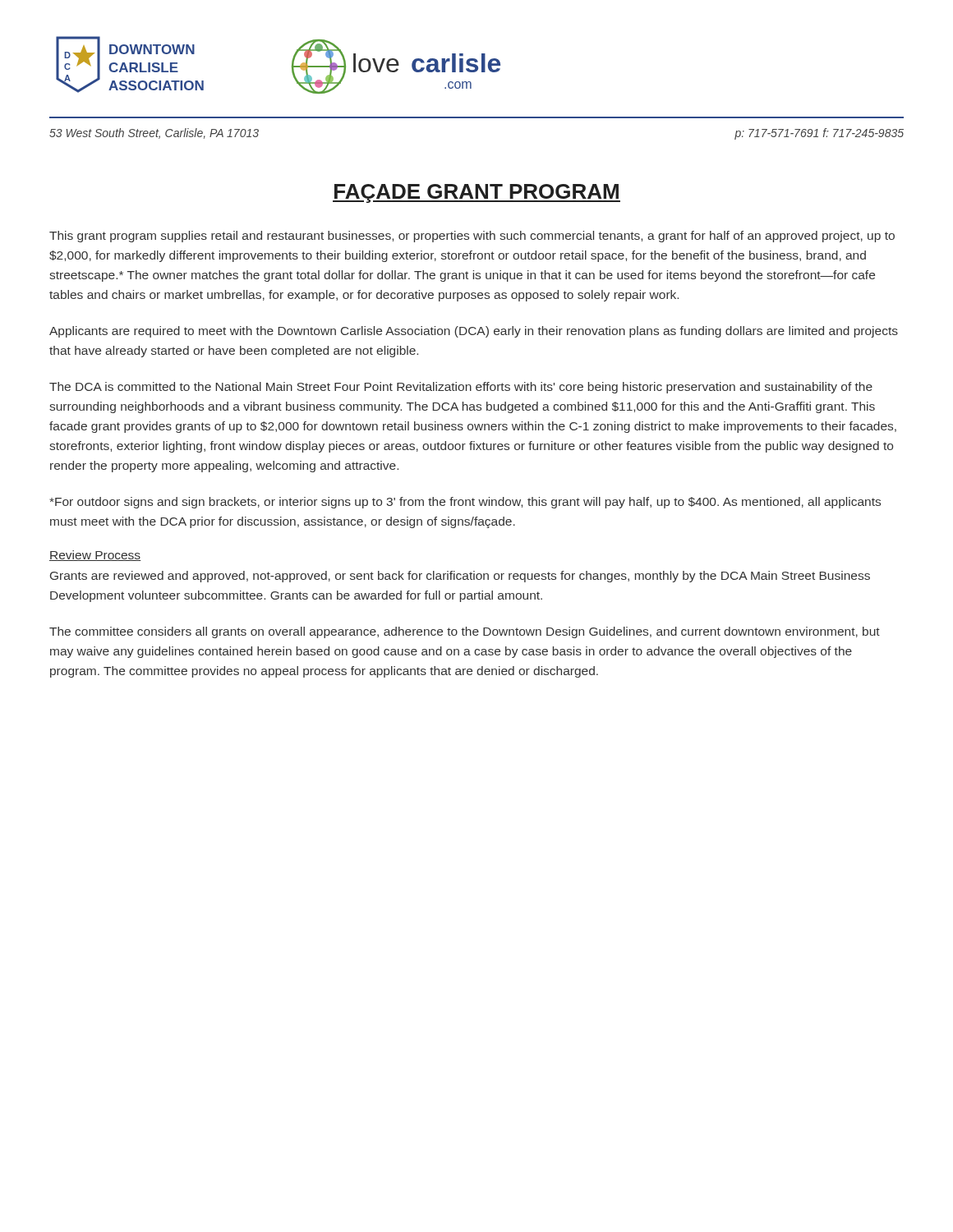Select the passage starting "This grant program"
The image size is (953, 1232).
tap(472, 265)
